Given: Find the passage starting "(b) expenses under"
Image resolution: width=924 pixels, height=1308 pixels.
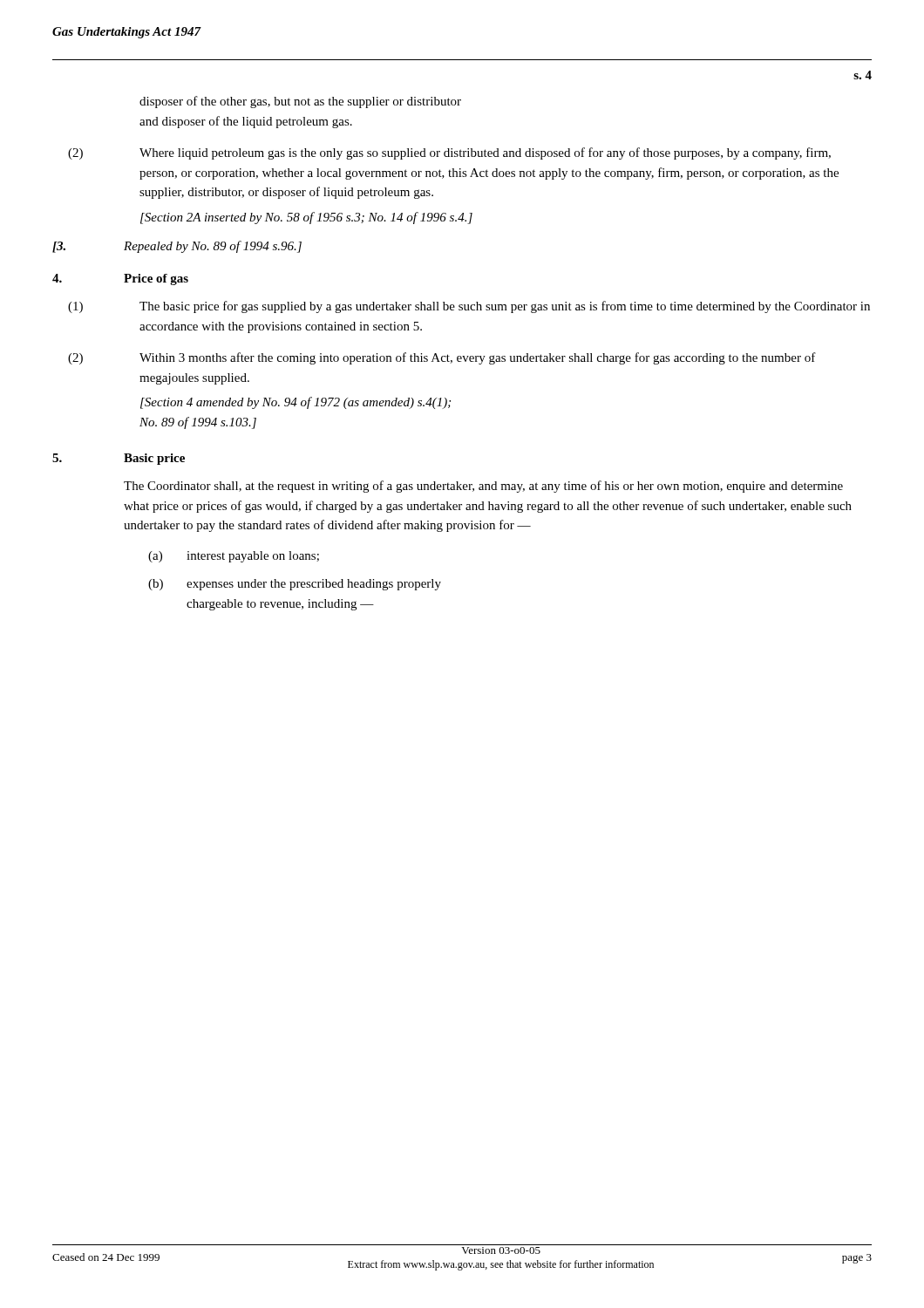Looking at the screenshot, I should click(295, 585).
